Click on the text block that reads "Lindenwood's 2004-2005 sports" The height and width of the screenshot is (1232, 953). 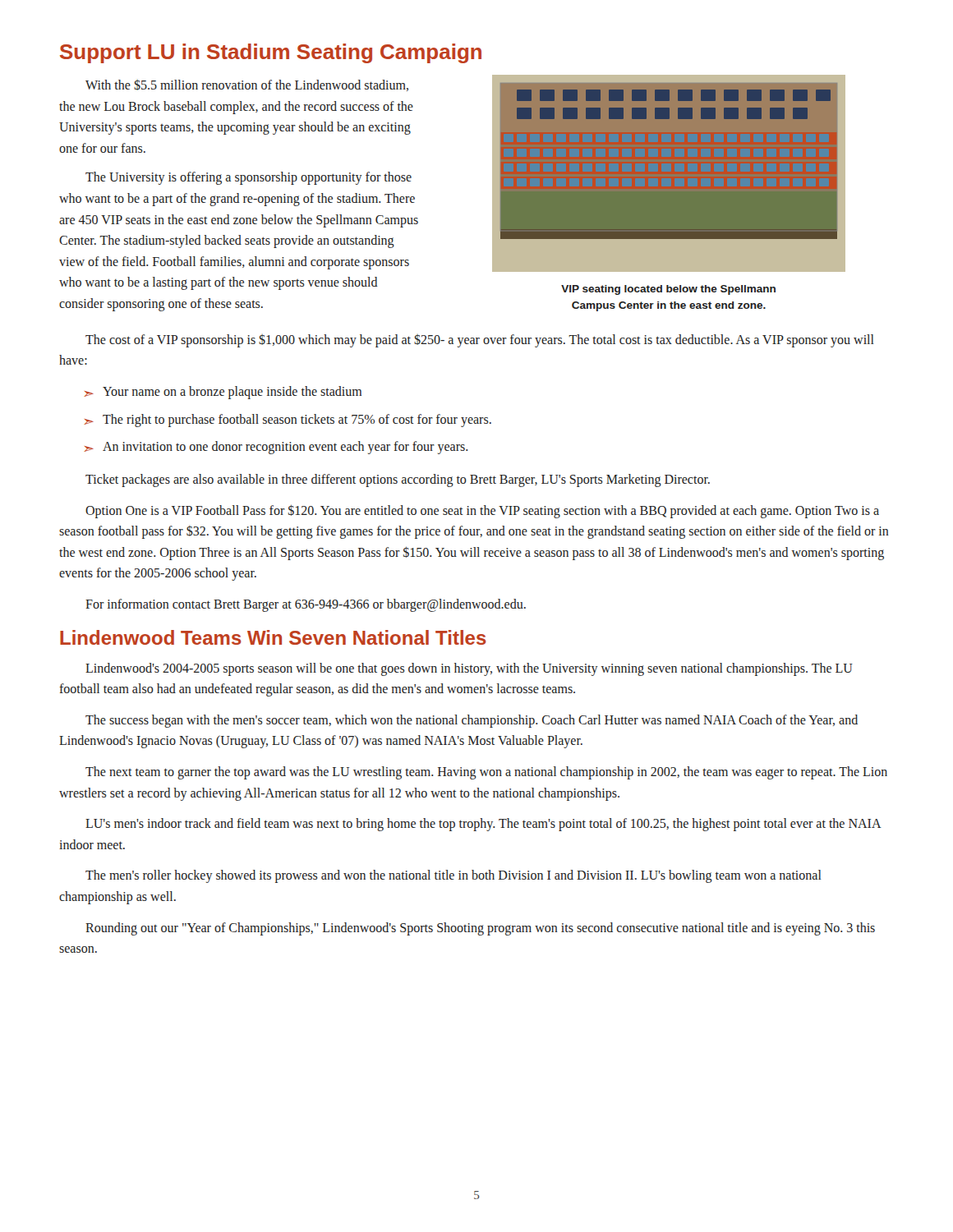point(476,679)
